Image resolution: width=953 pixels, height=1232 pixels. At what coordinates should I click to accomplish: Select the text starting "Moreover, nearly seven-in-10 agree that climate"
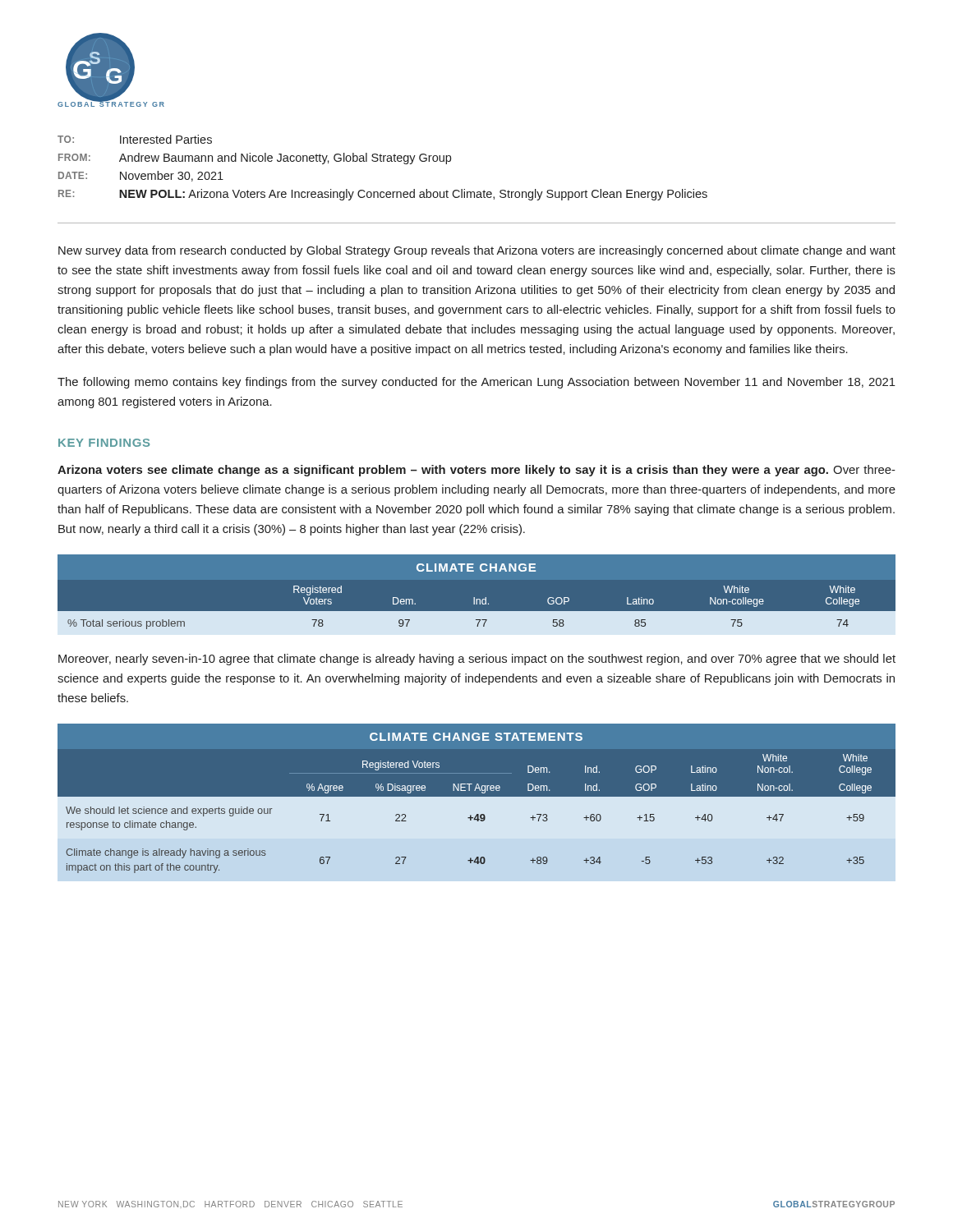pos(476,678)
